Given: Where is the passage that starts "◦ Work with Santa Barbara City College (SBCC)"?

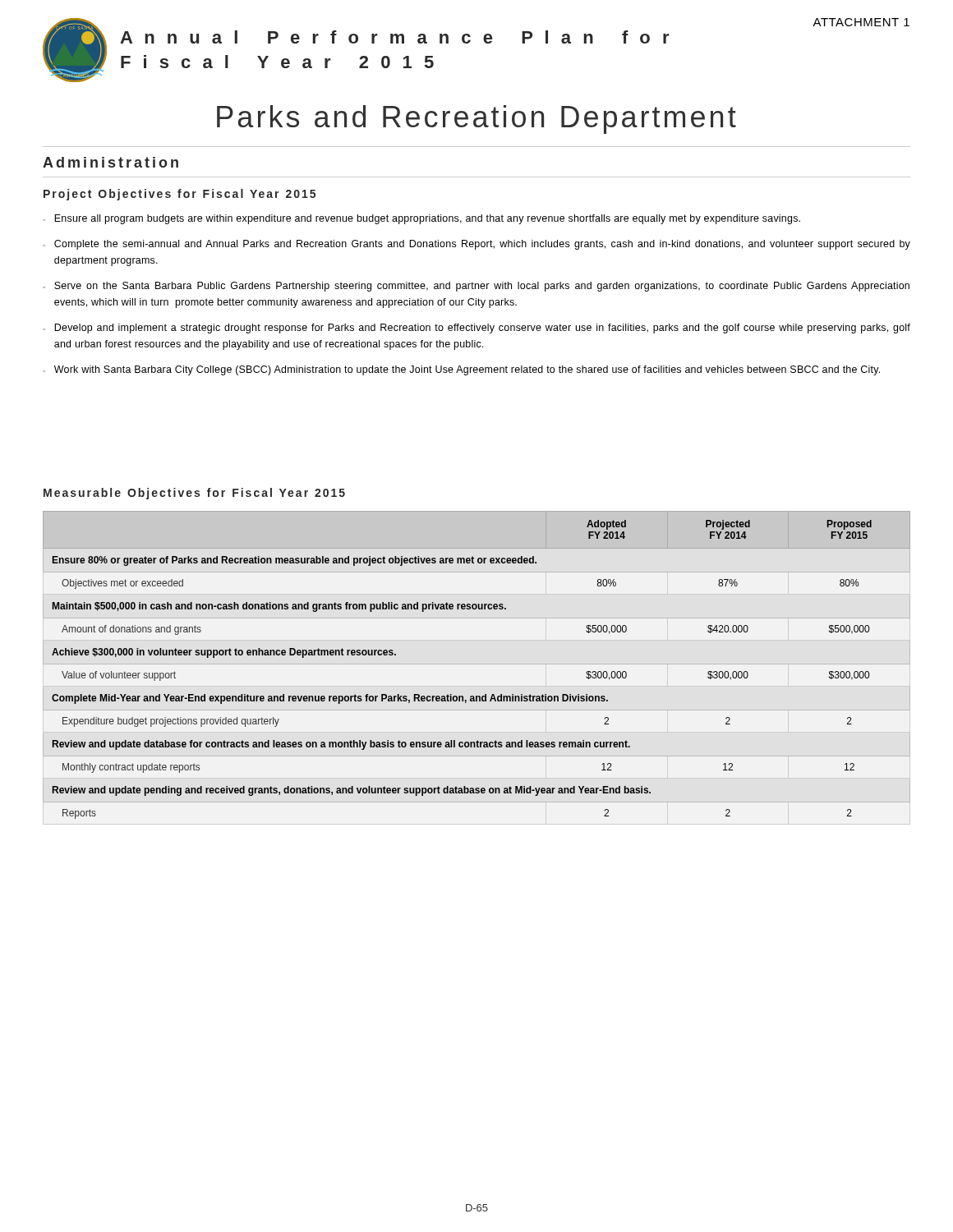Looking at the screenshot, I should pos(476,370).
